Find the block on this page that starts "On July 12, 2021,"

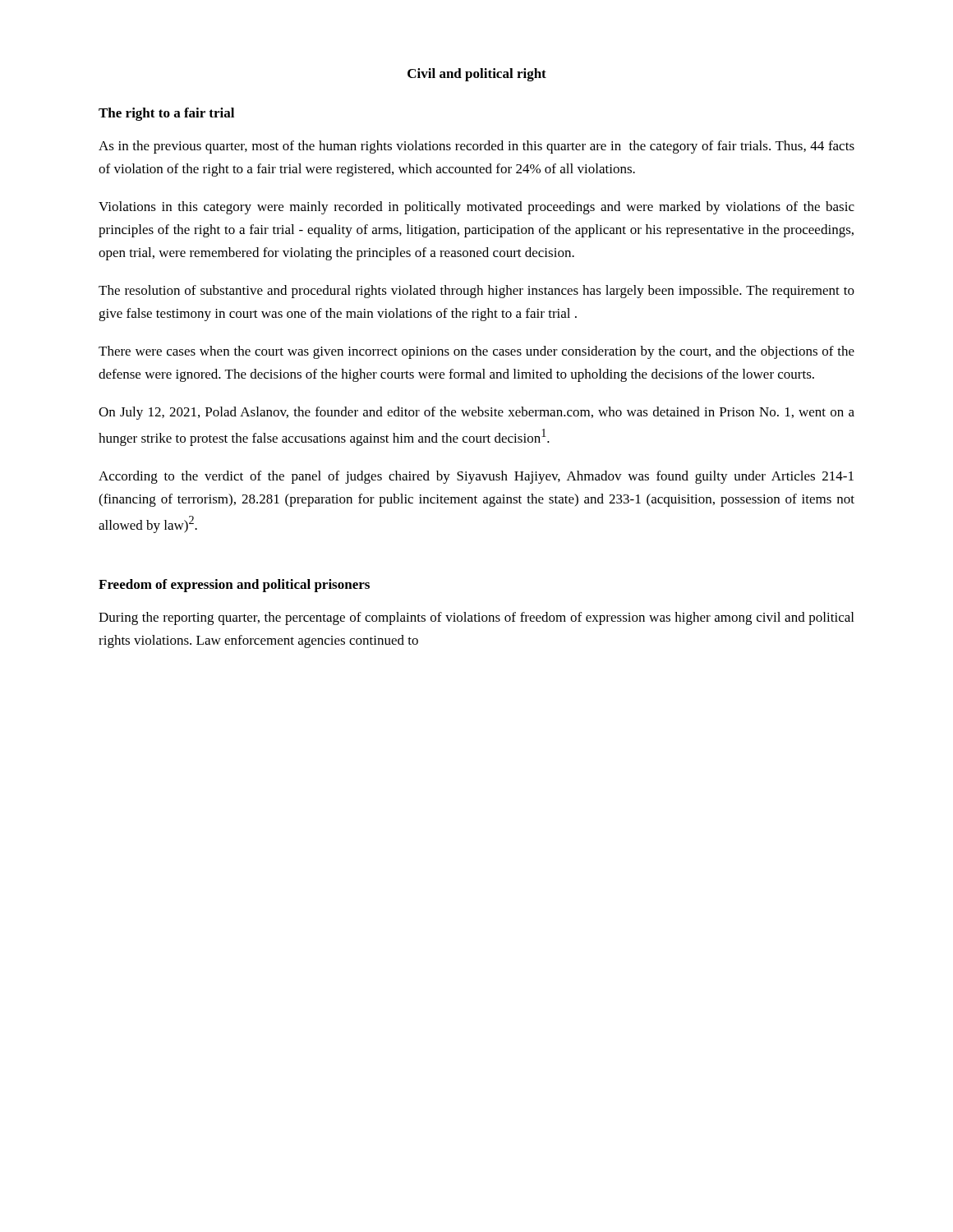click(x=476, y=425)
